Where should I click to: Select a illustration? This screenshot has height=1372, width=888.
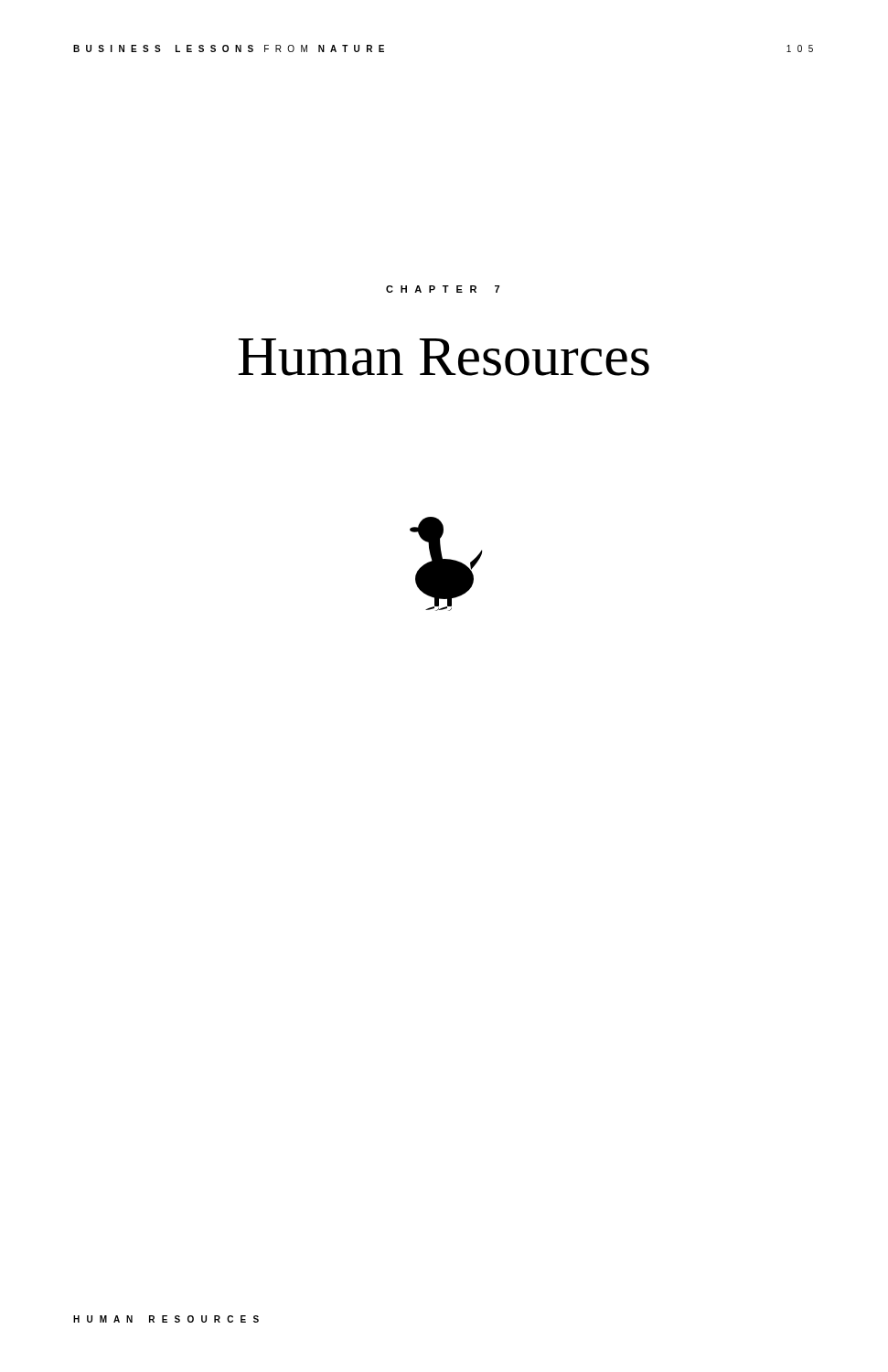(444, 560)
